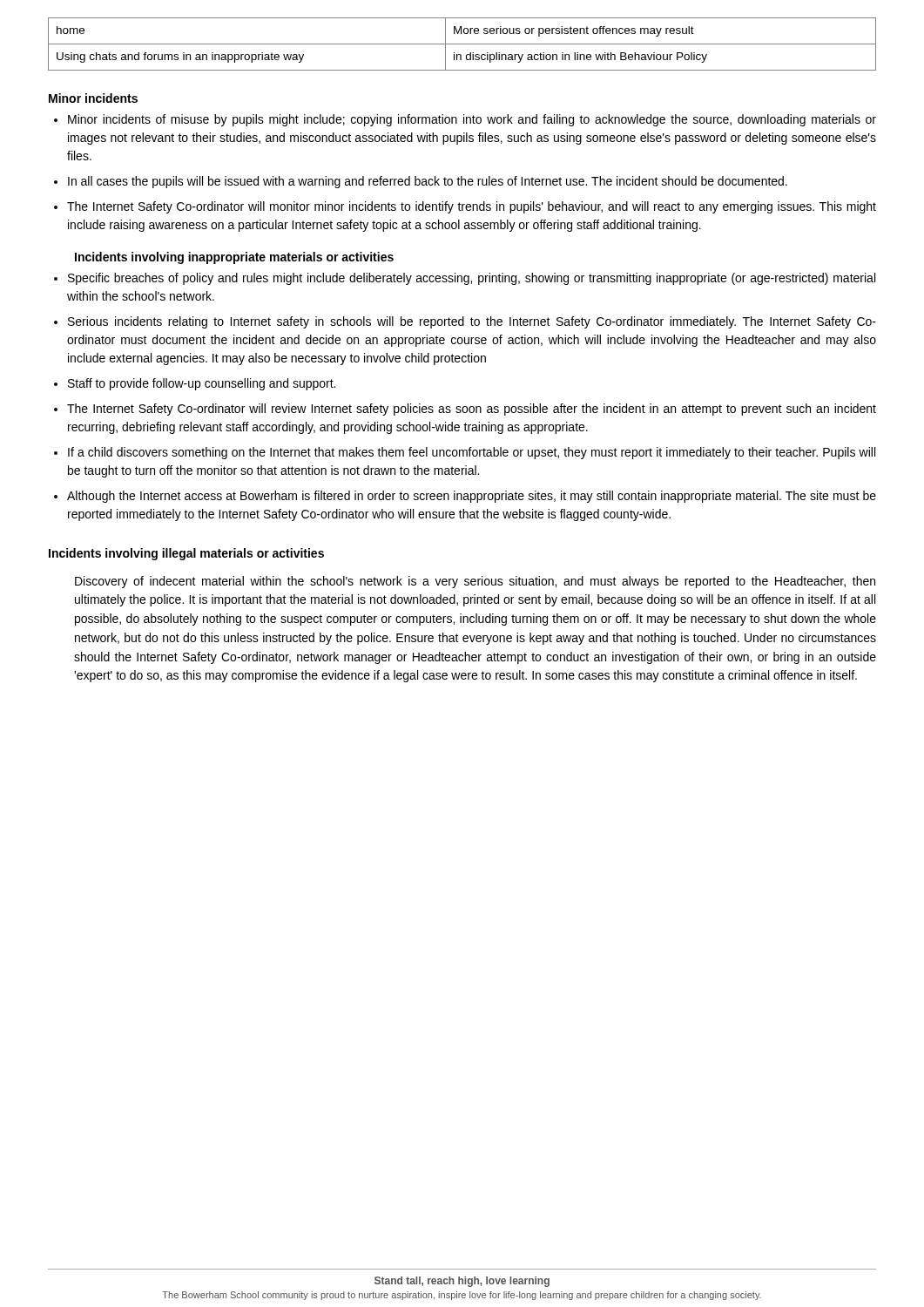This screenshot has height=1307, width=924.
Task: Locate the text "Incidents involving illegal materials or activities"
Action: pyautogui.click(x=186, y=553)
